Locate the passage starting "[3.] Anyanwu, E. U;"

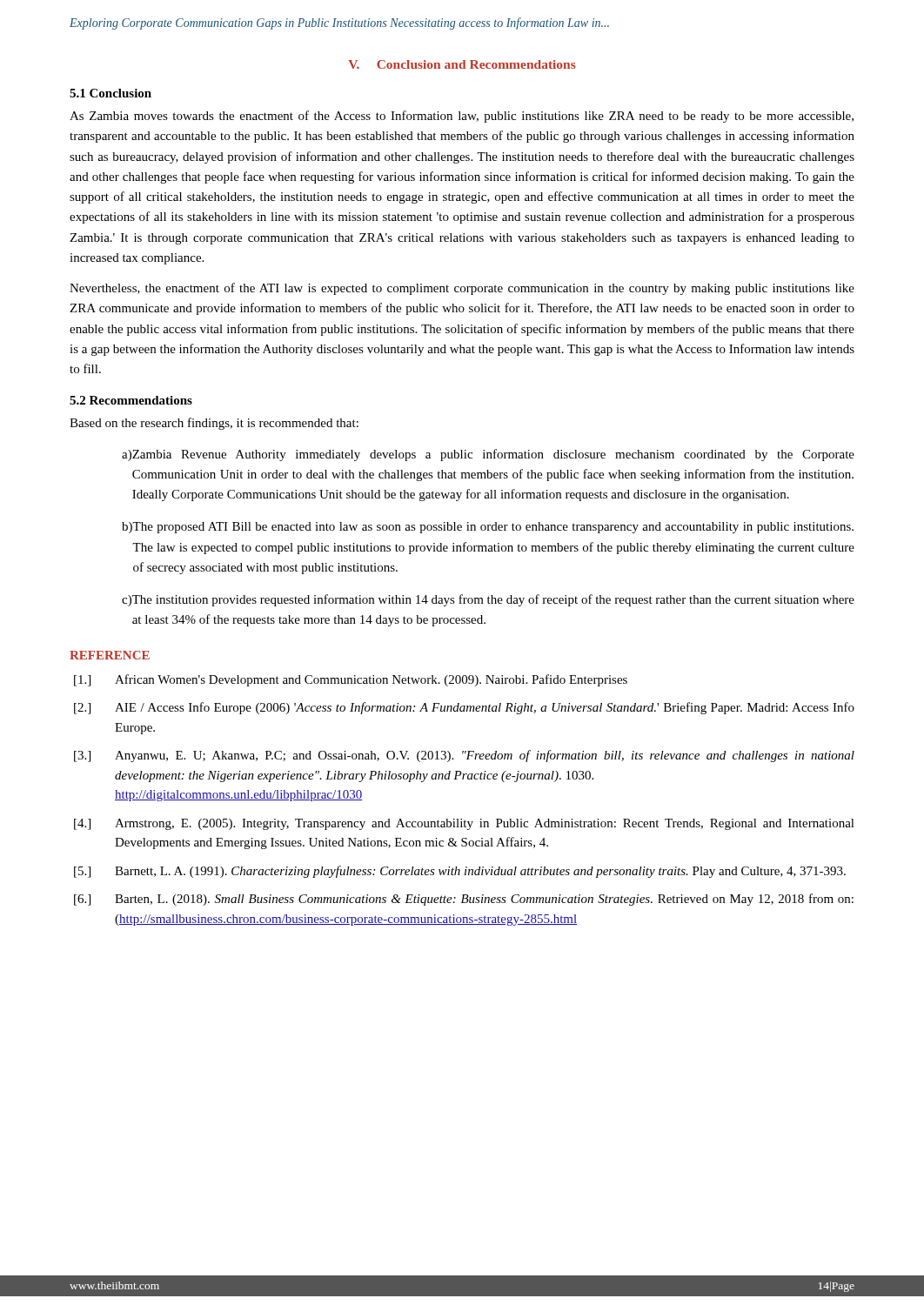[x=462, y=775]
